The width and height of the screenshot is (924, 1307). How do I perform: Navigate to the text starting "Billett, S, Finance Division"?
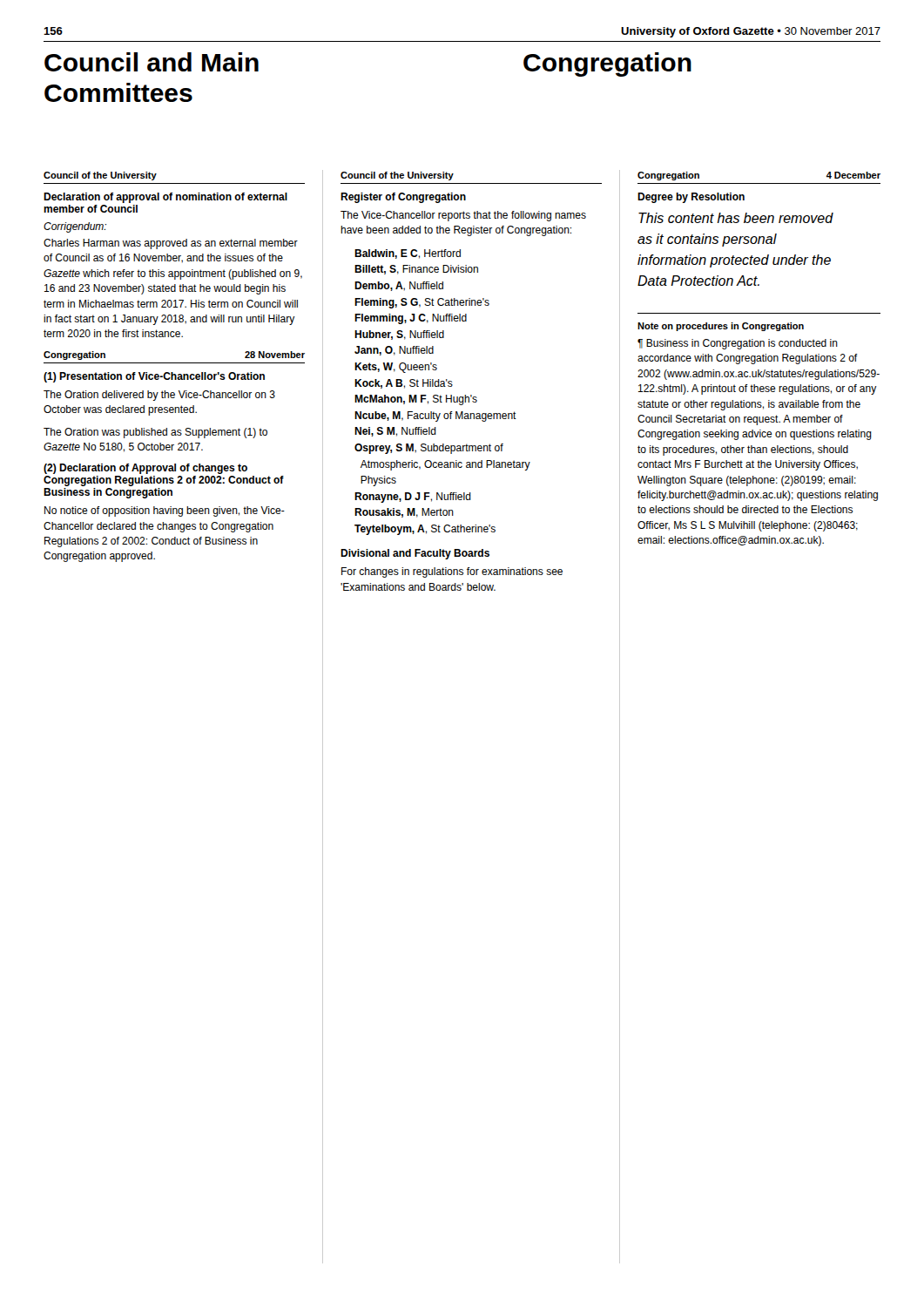tap(417, 270)
